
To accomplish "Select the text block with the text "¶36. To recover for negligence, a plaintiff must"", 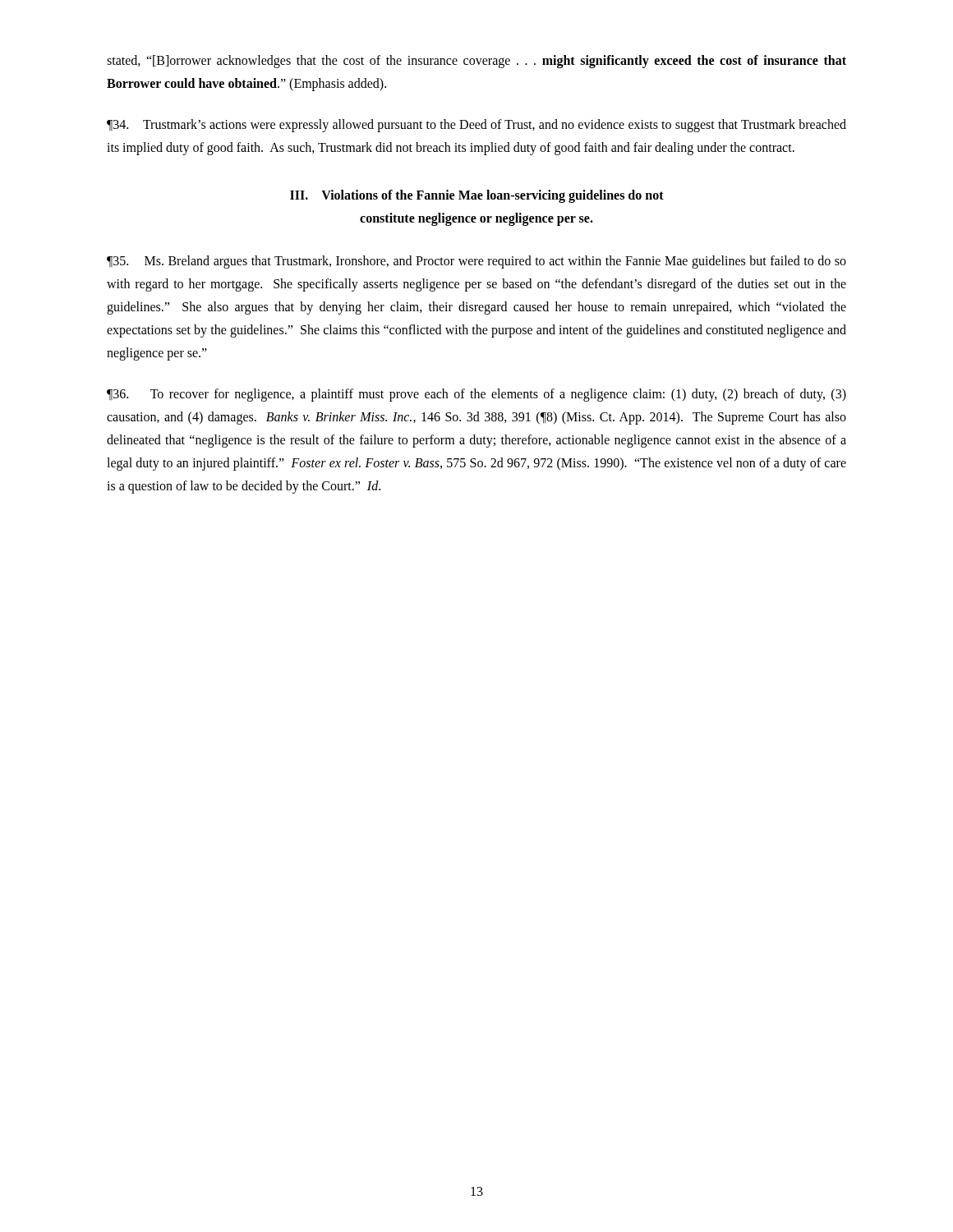I will (476, 440).
